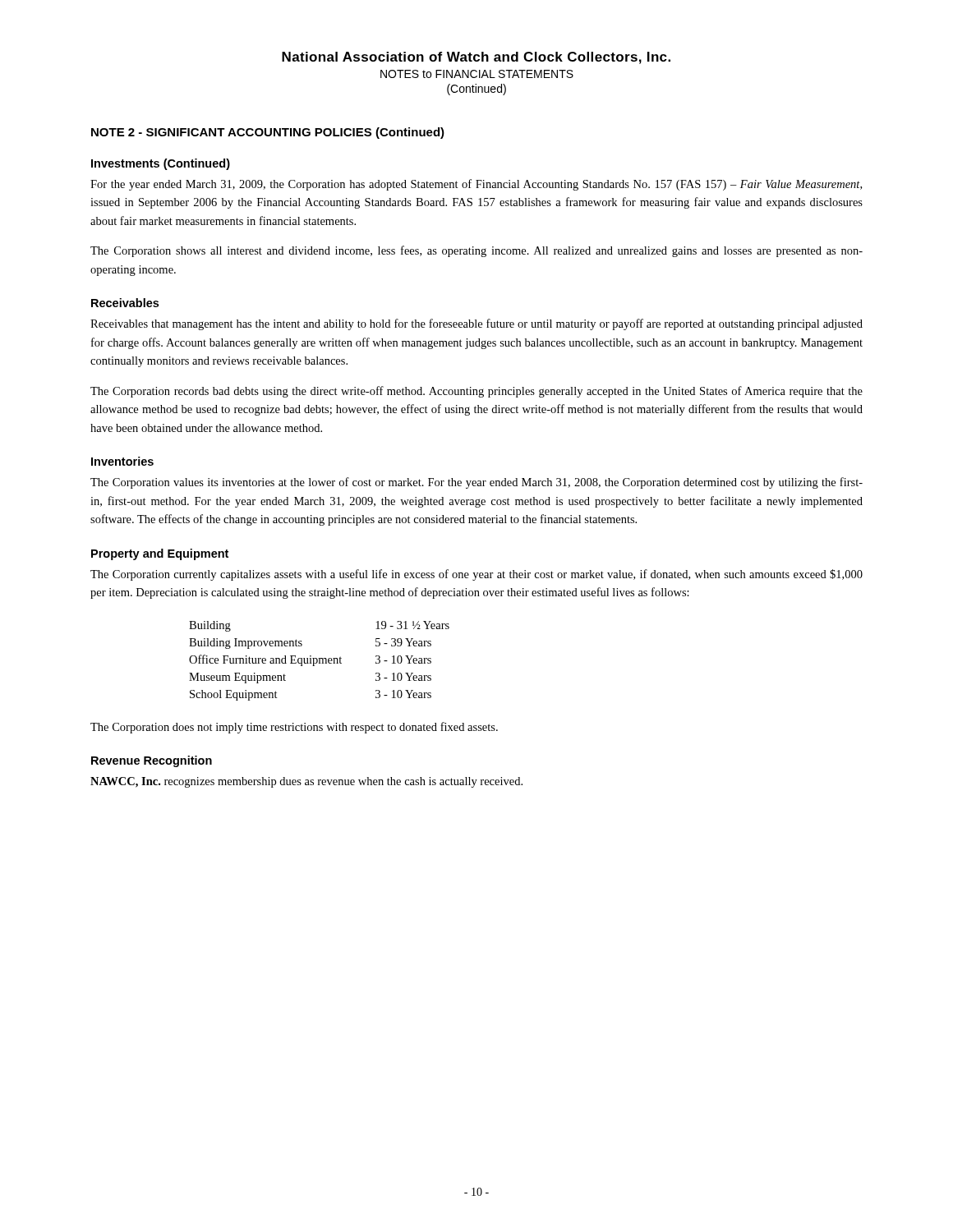Select the text block that reads "For the year ended"
The image size is (953, 1232).
[476, 202]
